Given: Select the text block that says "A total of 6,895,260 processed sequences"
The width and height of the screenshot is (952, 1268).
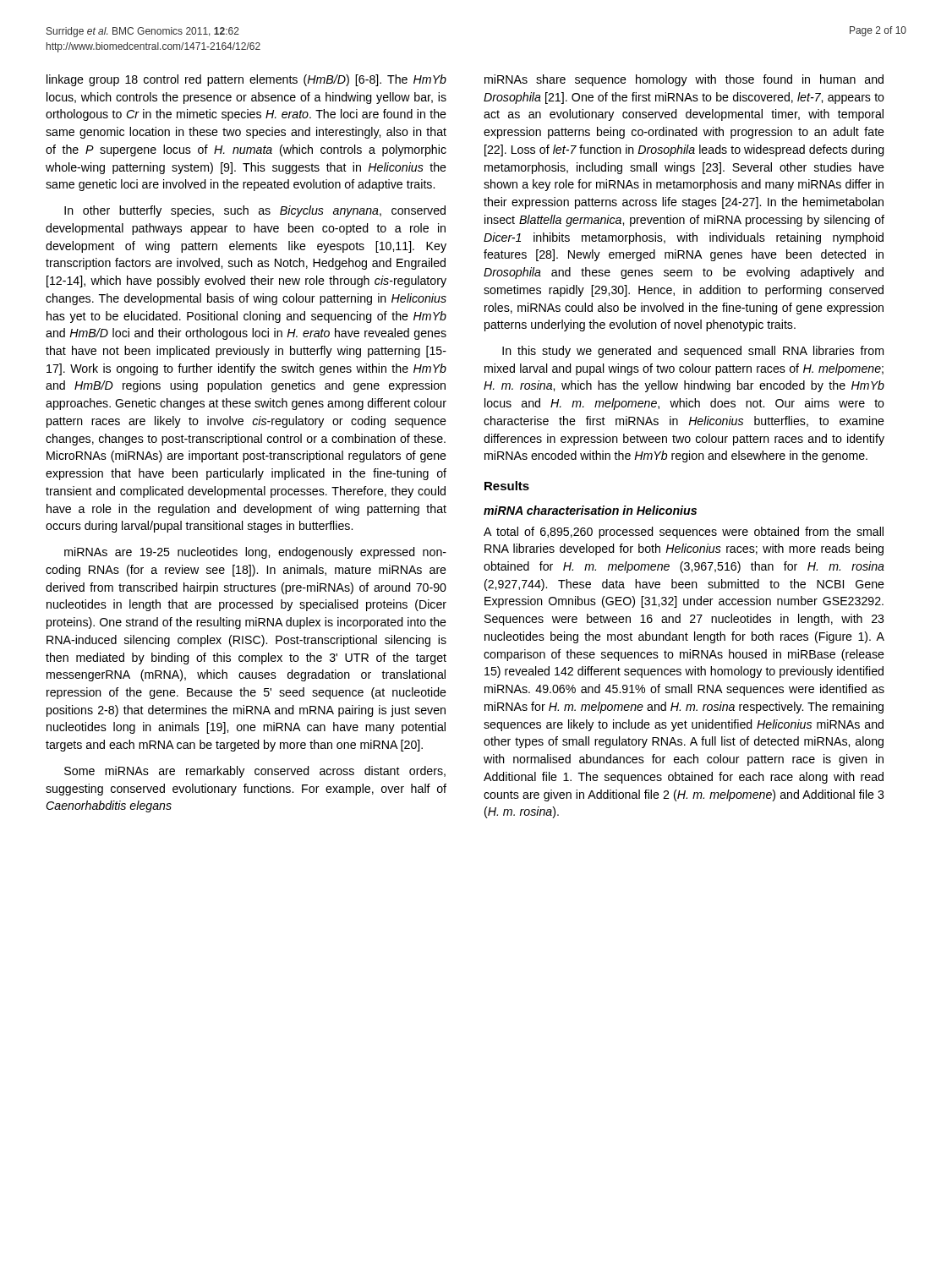Looking at the screenshot, I should click(x=684, y=672).
